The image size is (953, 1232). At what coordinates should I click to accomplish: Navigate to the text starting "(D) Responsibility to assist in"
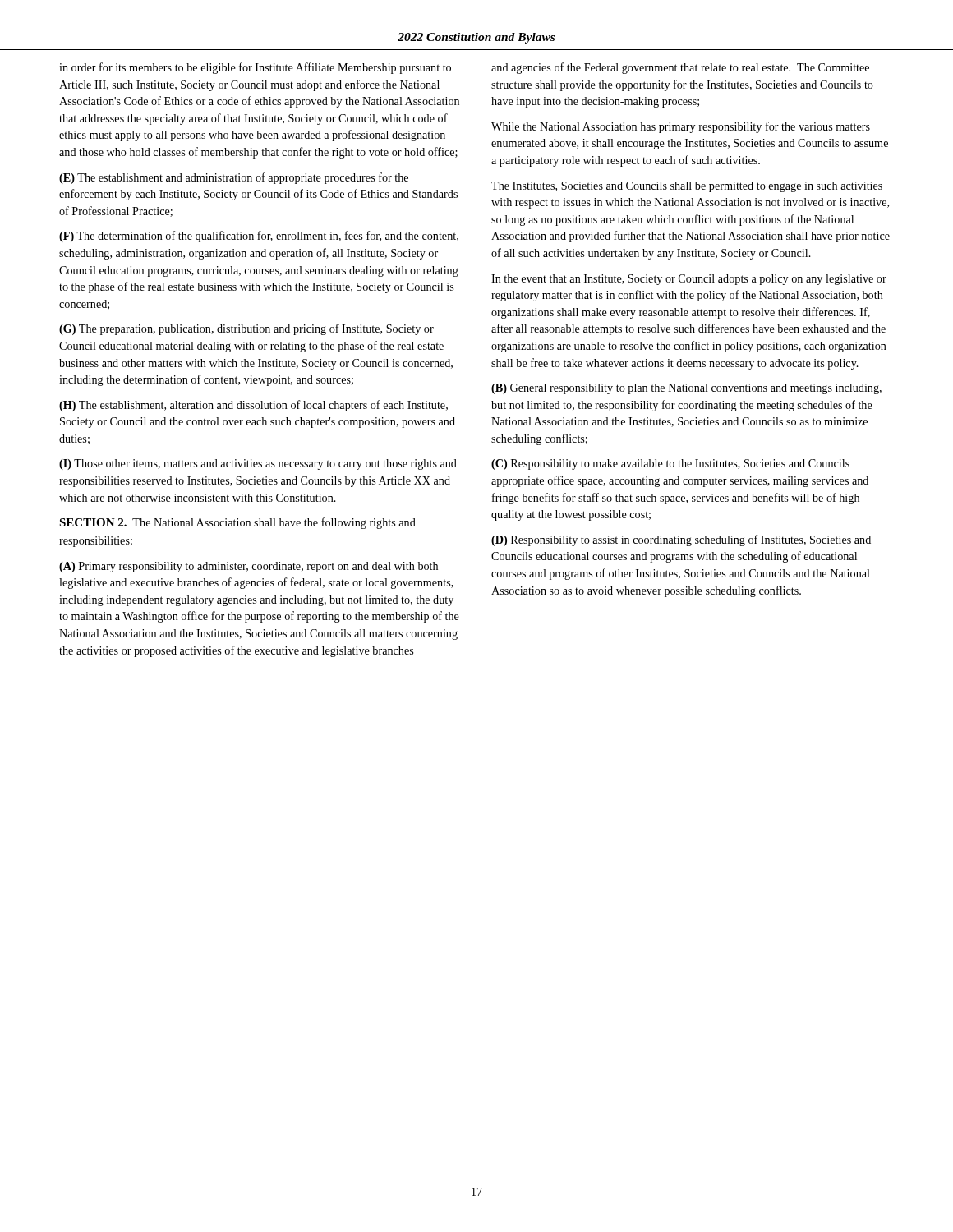[693, 565]
